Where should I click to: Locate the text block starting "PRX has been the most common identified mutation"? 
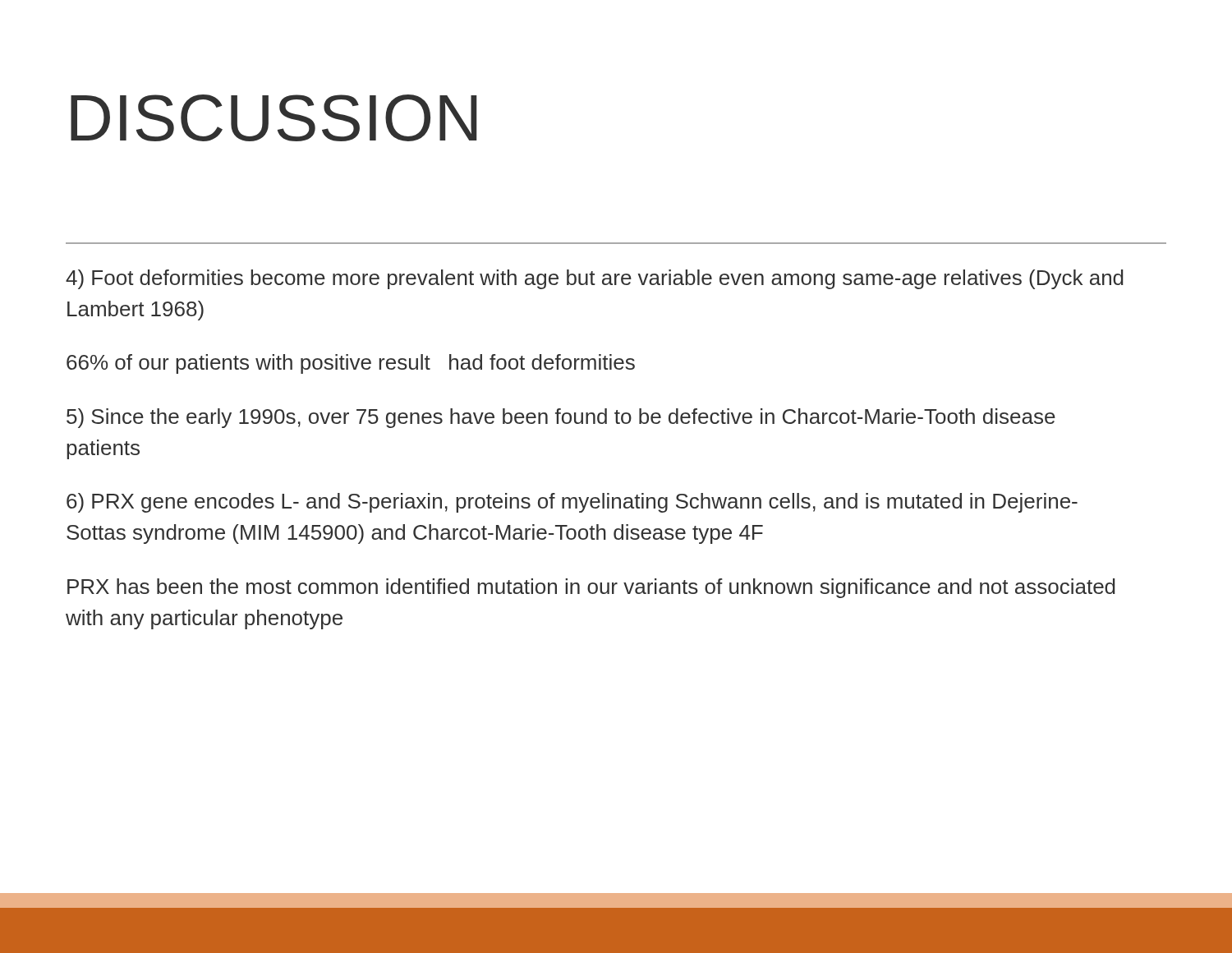pyautogui.click(x=591, y=602)
